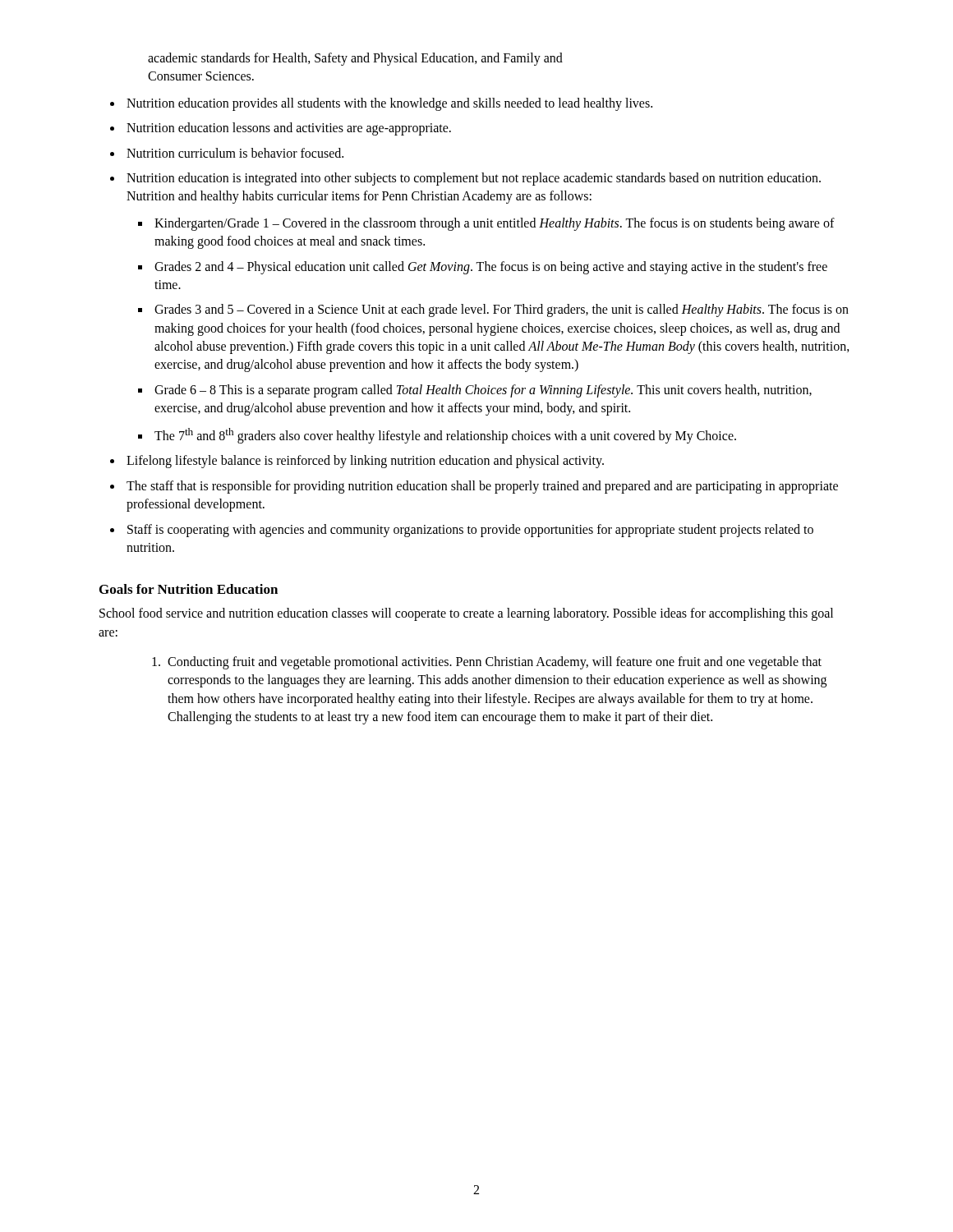Click the passage that begins "The 7th and 8th graders also"
The width and height of the screenshot is (953, 1232).
pyautogui.click(x=446, y=434)
